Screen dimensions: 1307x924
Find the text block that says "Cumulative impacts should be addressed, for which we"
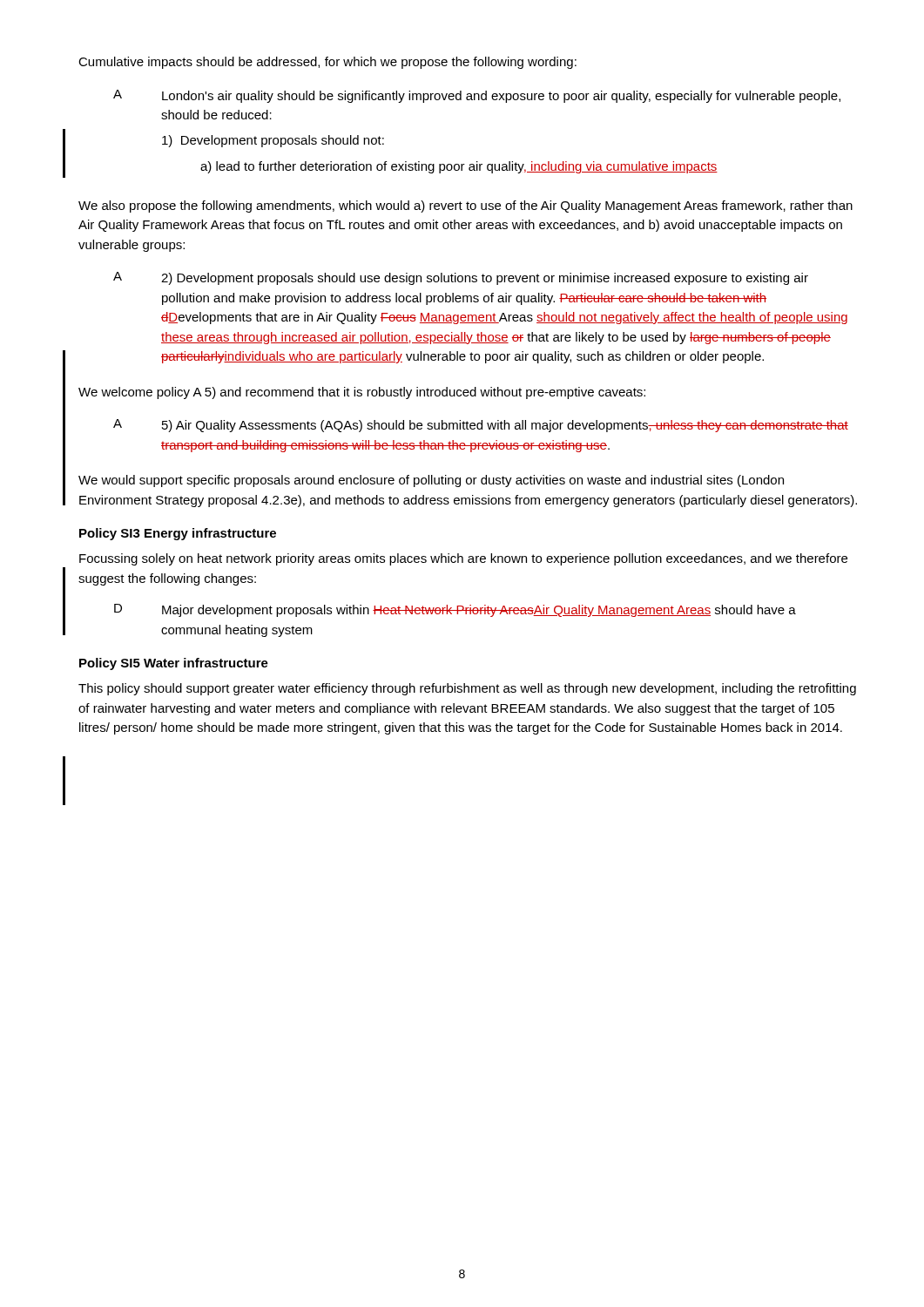pyautogui.click(x=328, y=61)
